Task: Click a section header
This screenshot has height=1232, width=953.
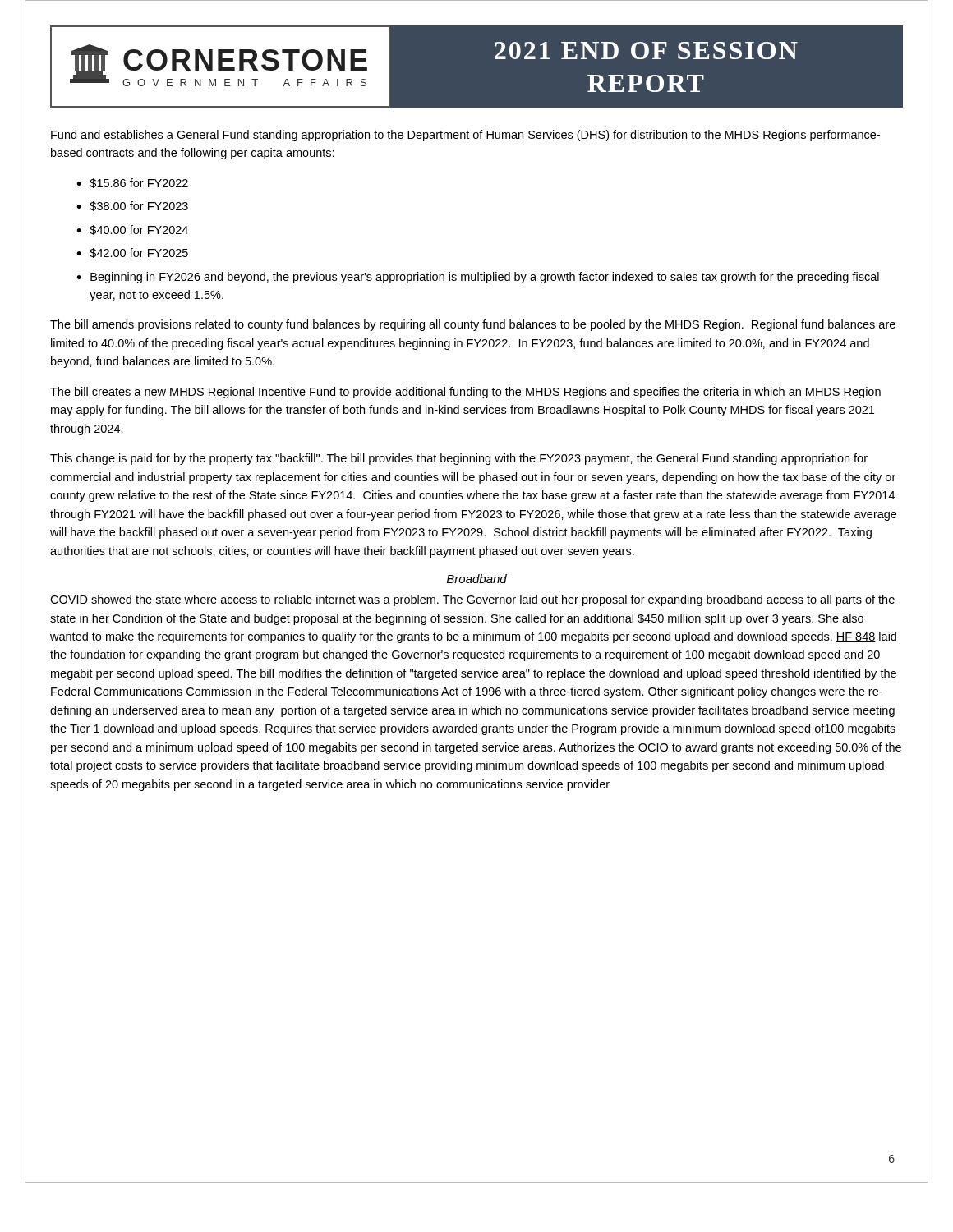Action: coord(476,579)
